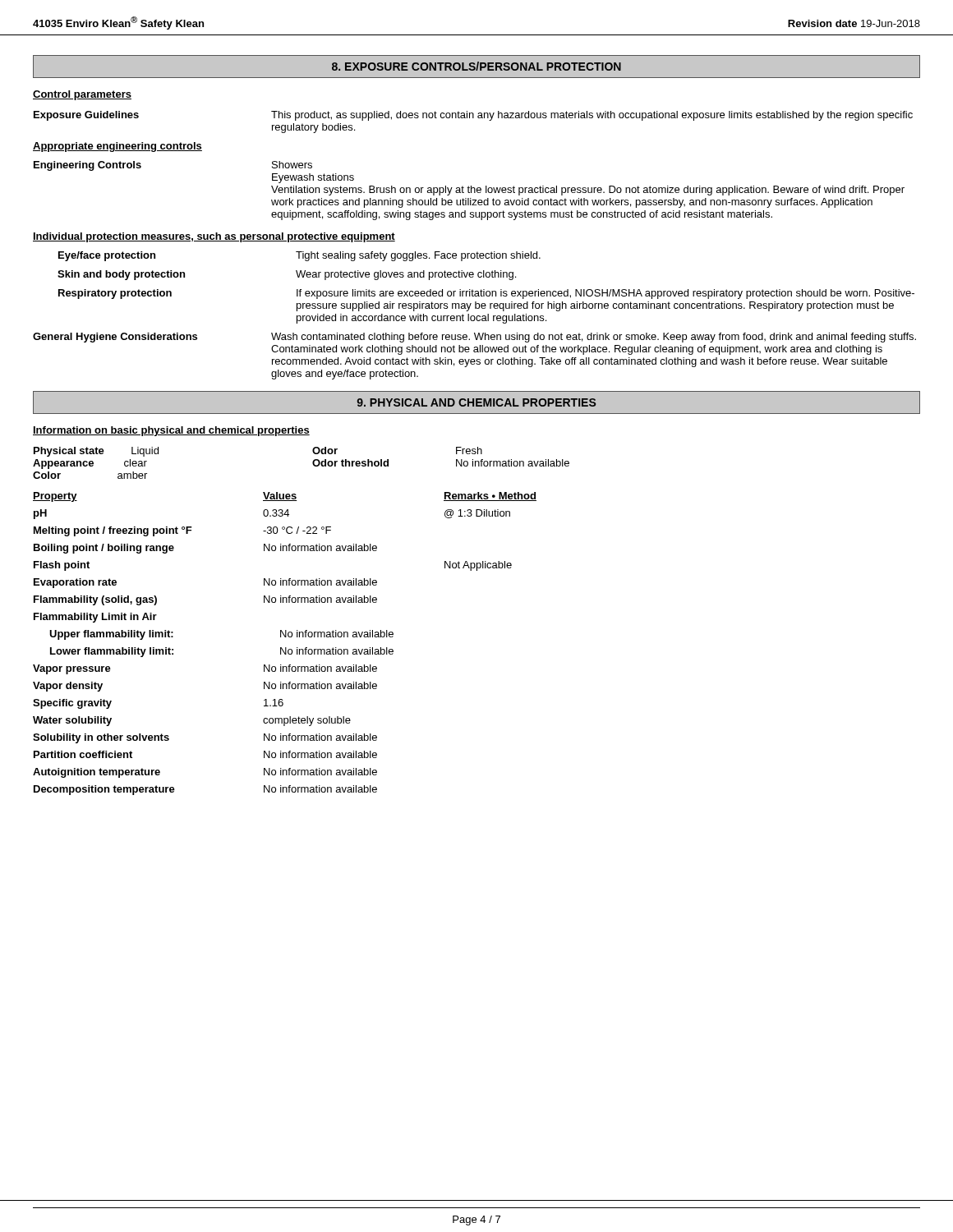953x1232 pixels.
Task: Select the region starting "Engineering Controls Showers Eyewash stations Ventilation systems."
Action: coord(476,190)
